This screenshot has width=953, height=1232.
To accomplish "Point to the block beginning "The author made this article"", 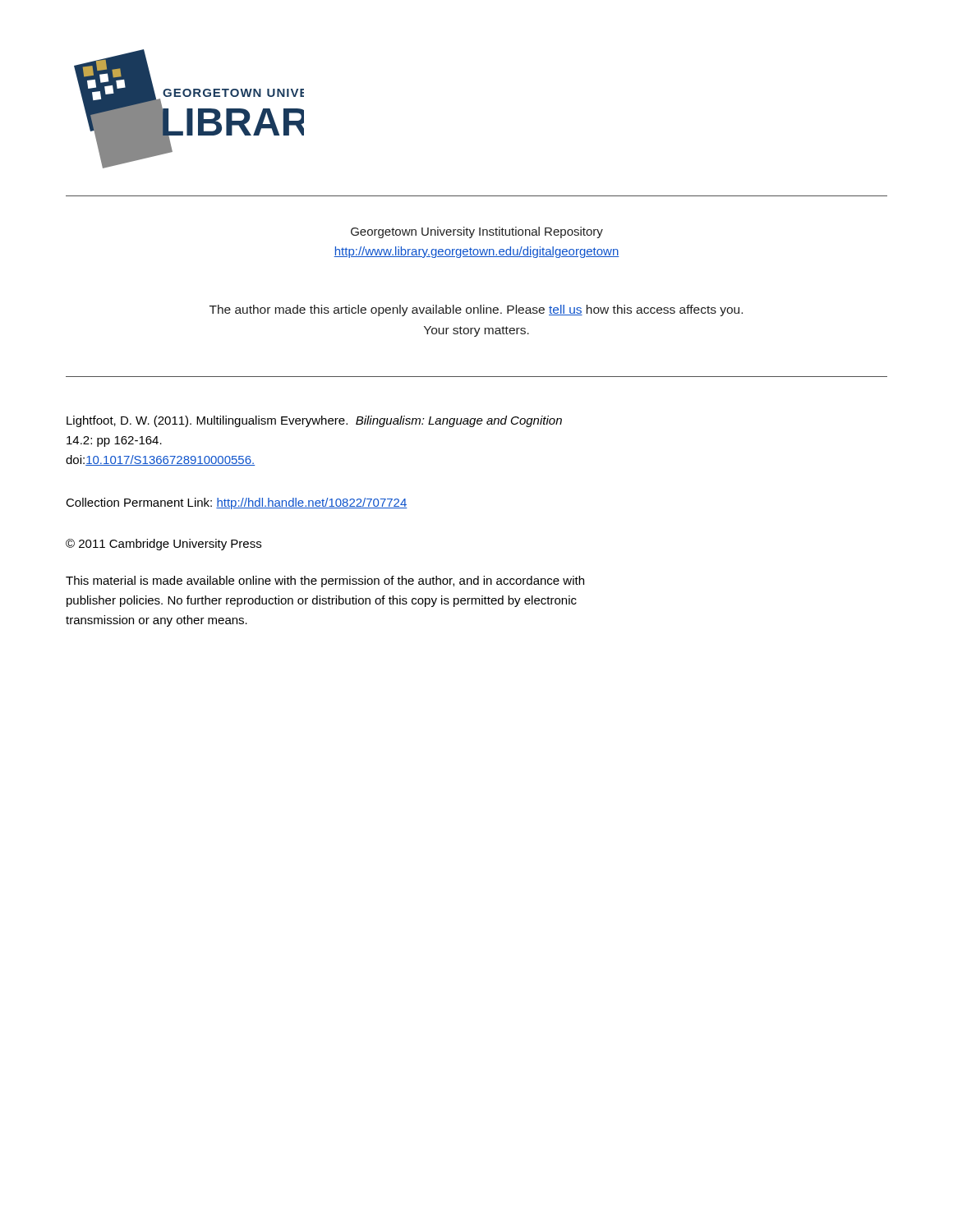I will click(x=476, y=319).
